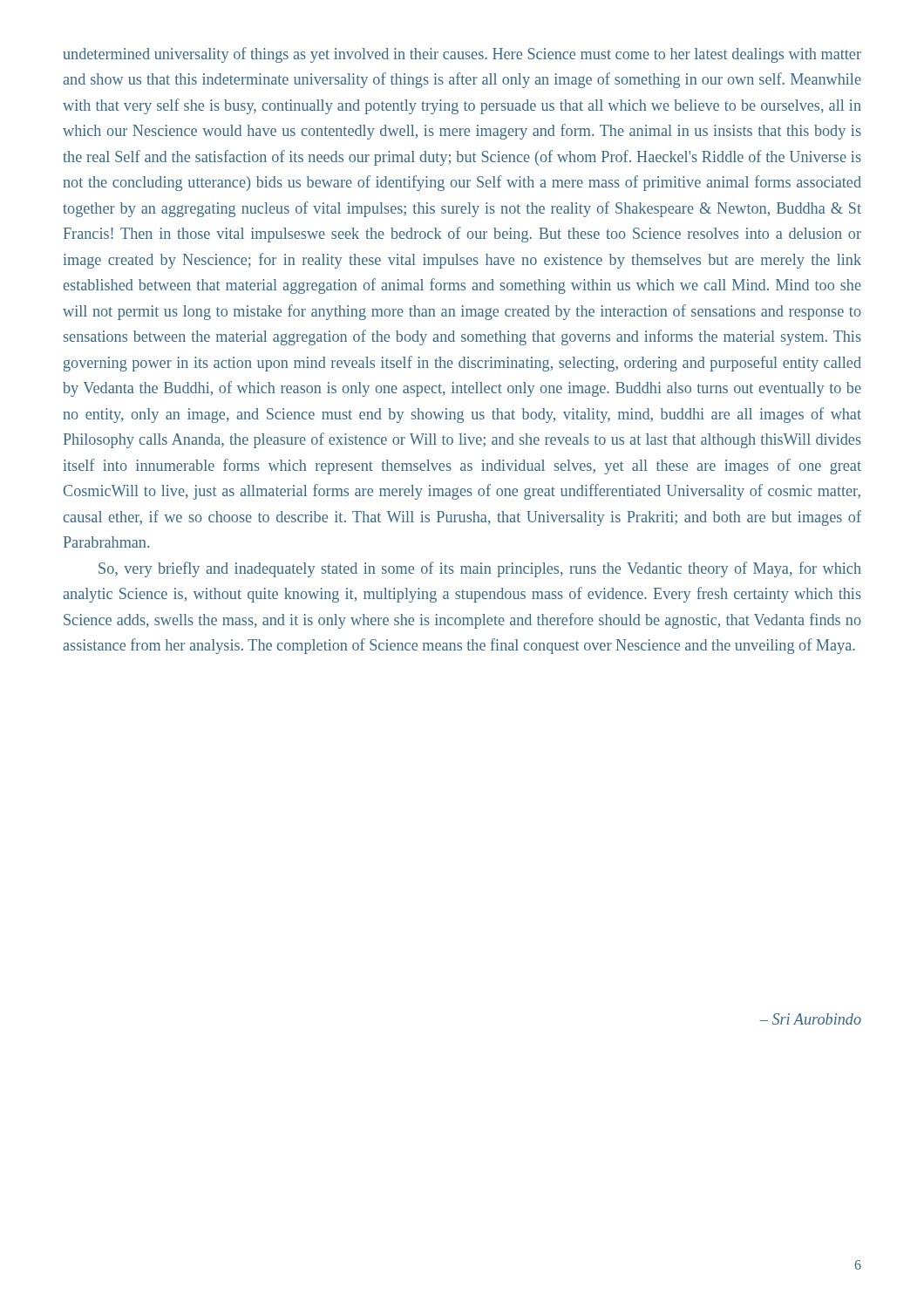Select the block starting "– Sri Aurobindo"
This screenshot has height=1308, width=924.
coord(811,1019)
